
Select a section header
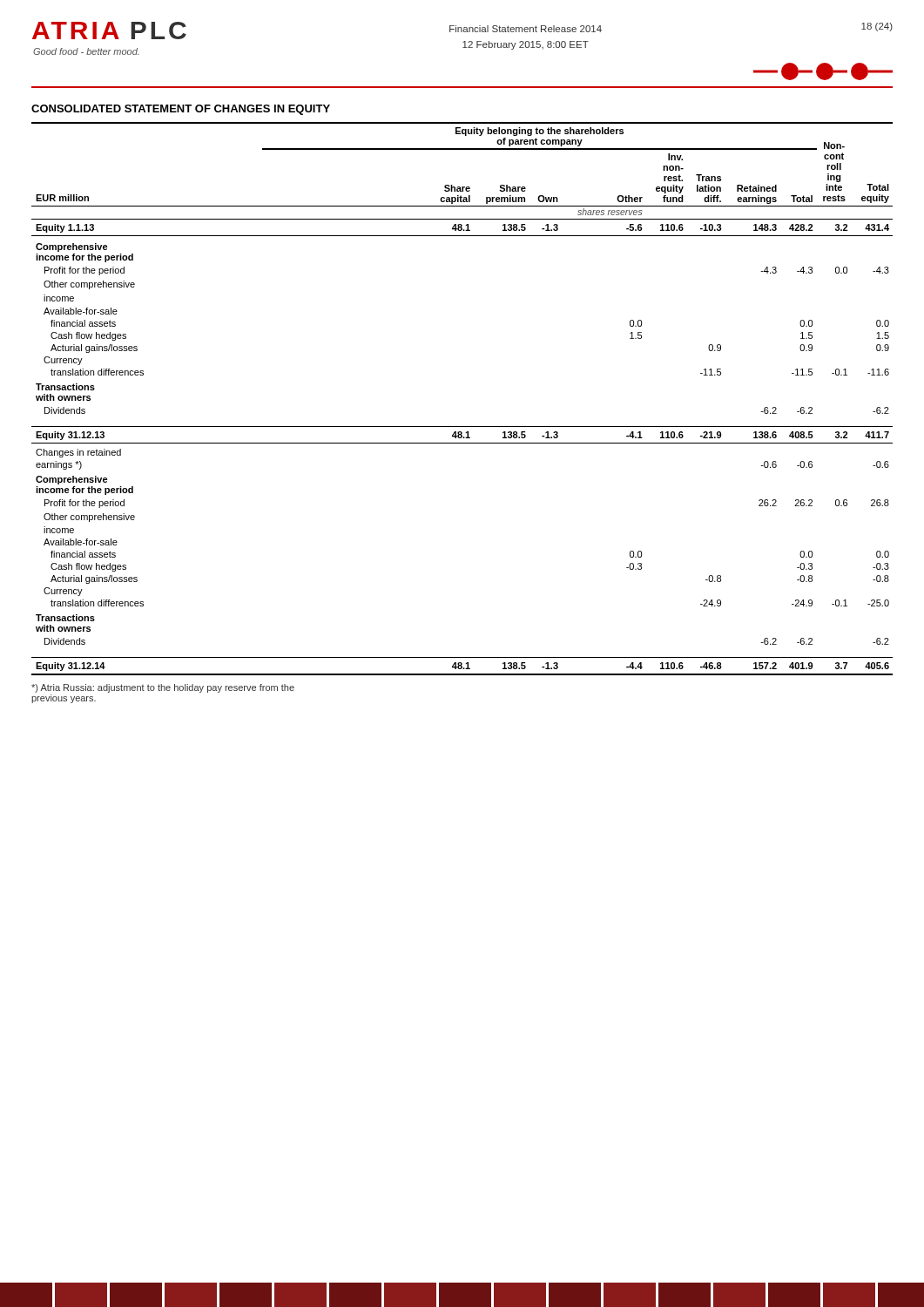(181, 108)
